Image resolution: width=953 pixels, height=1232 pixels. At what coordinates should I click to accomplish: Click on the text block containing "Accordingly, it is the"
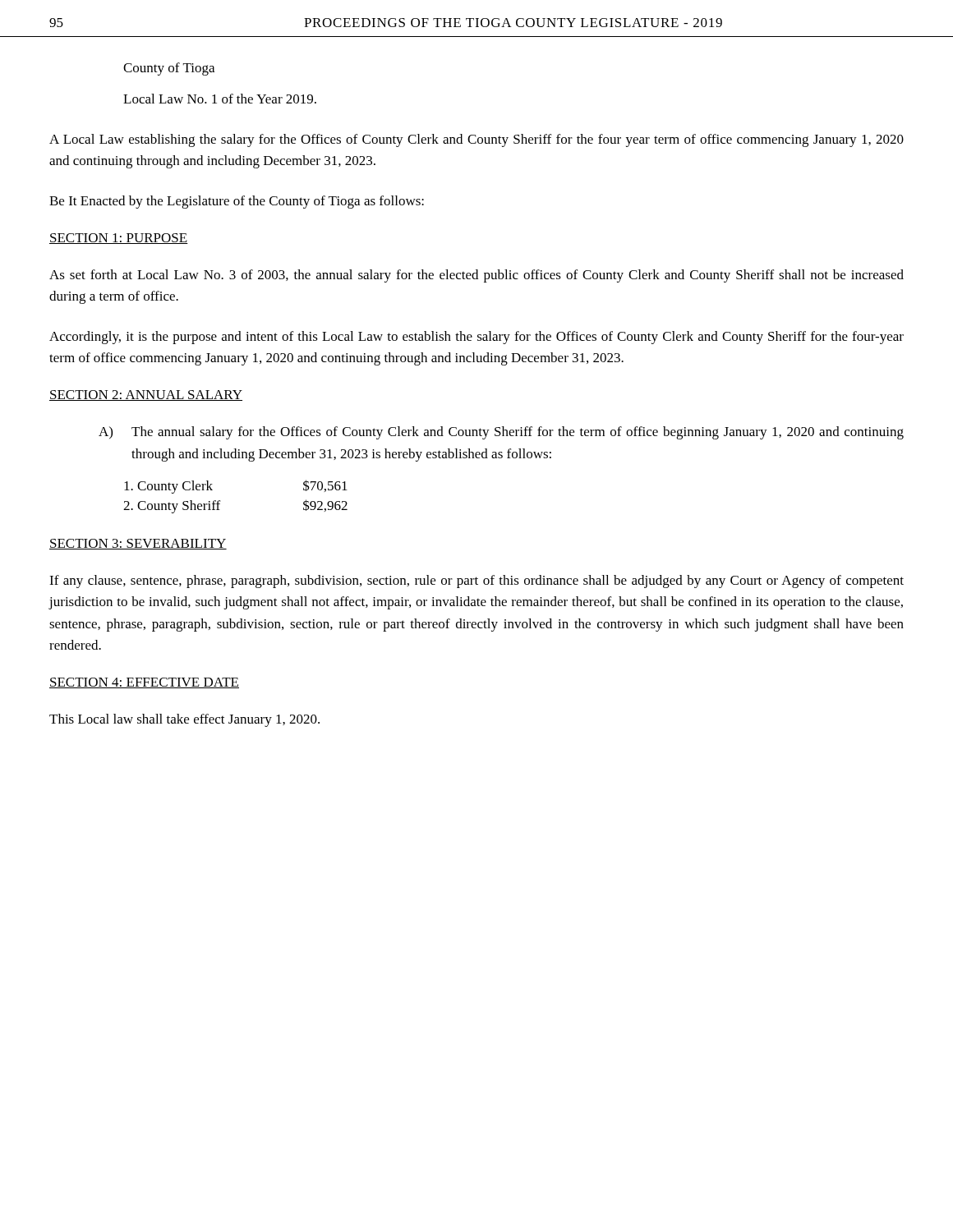(x=476, y=347)
